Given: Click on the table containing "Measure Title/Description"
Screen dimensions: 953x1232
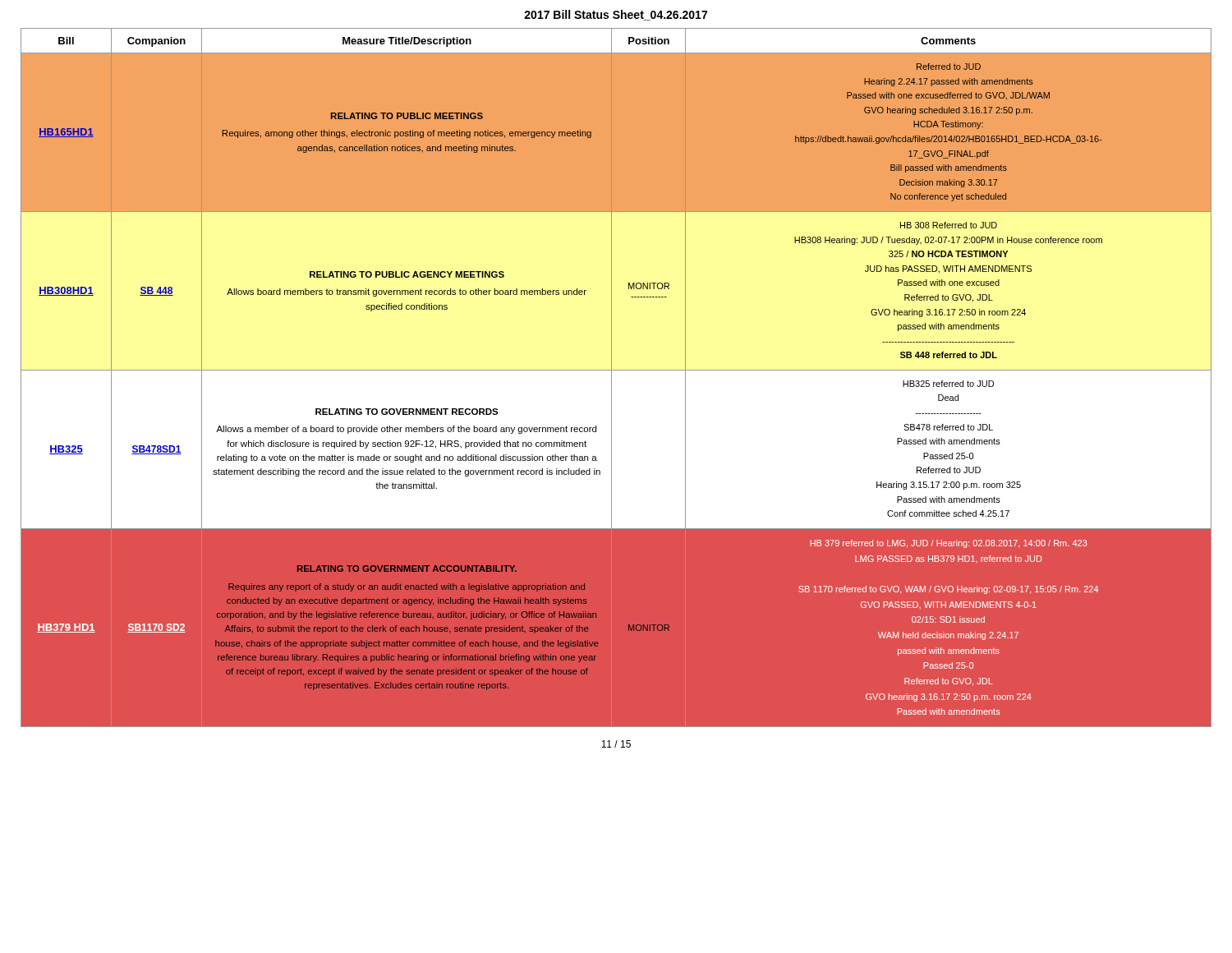Looking at the screenshot, I should (x=616, y=378).
